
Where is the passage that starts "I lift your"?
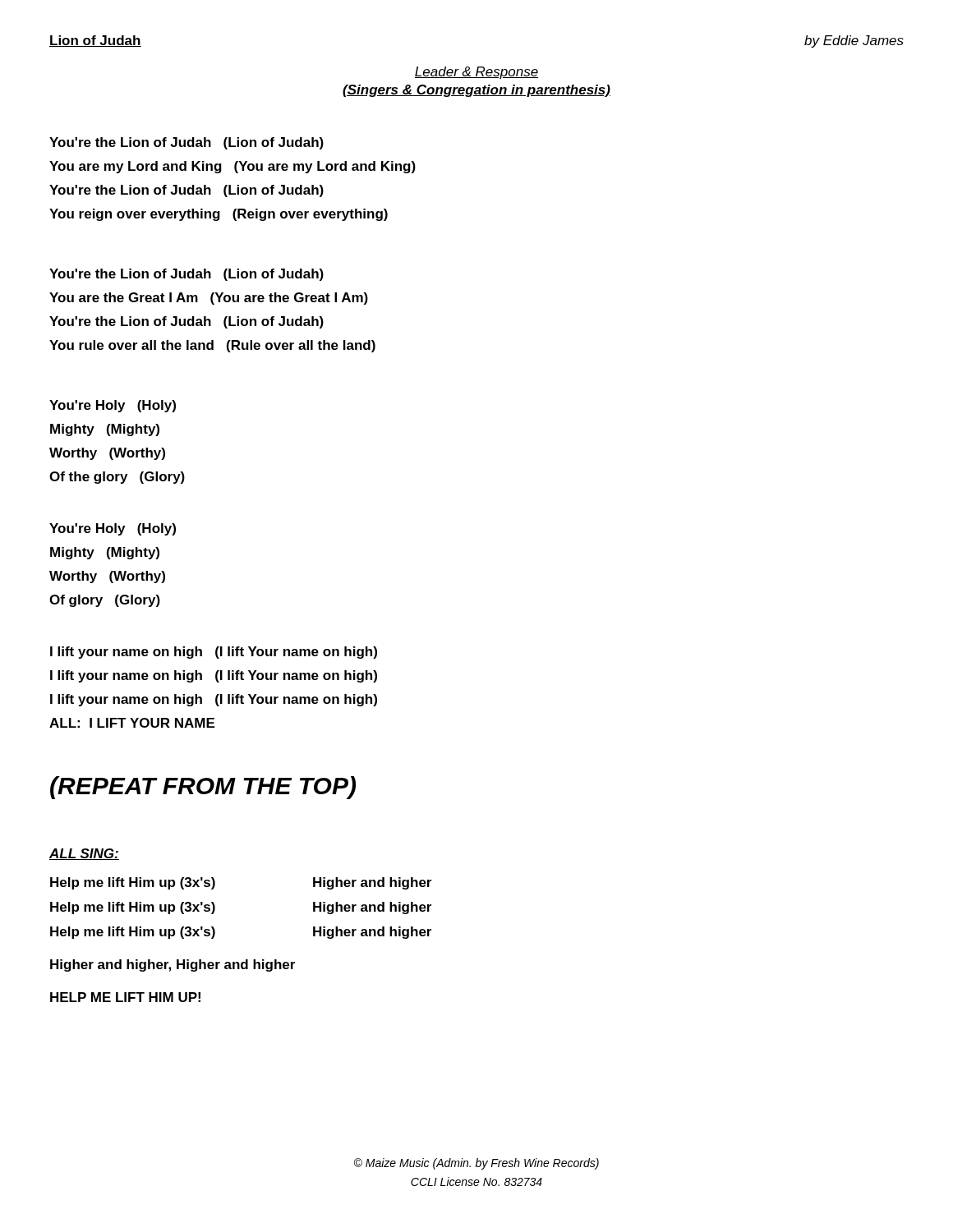[x=214, y=687]
